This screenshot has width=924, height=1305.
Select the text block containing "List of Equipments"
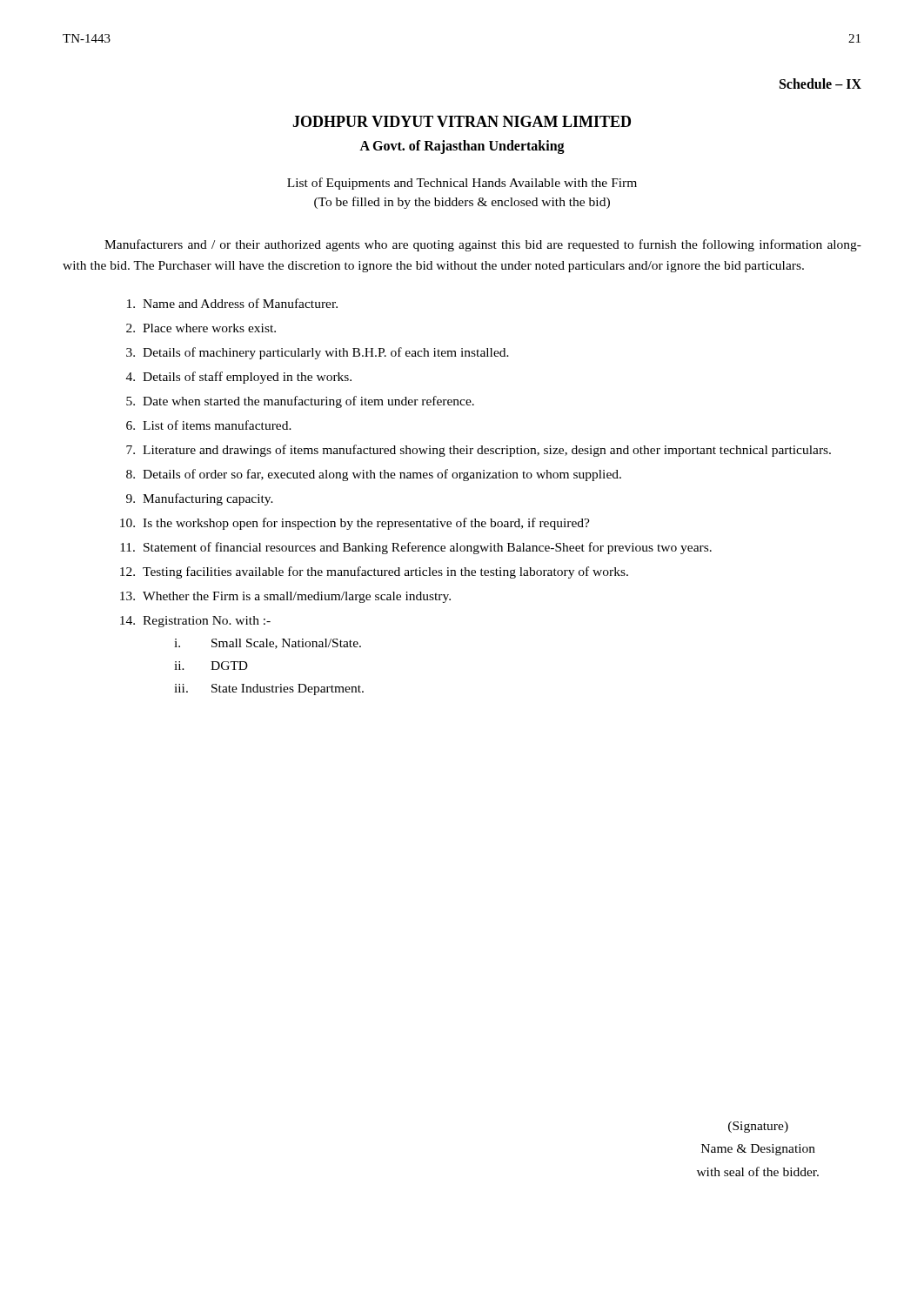pyautogui.click(x=462, y=182)
